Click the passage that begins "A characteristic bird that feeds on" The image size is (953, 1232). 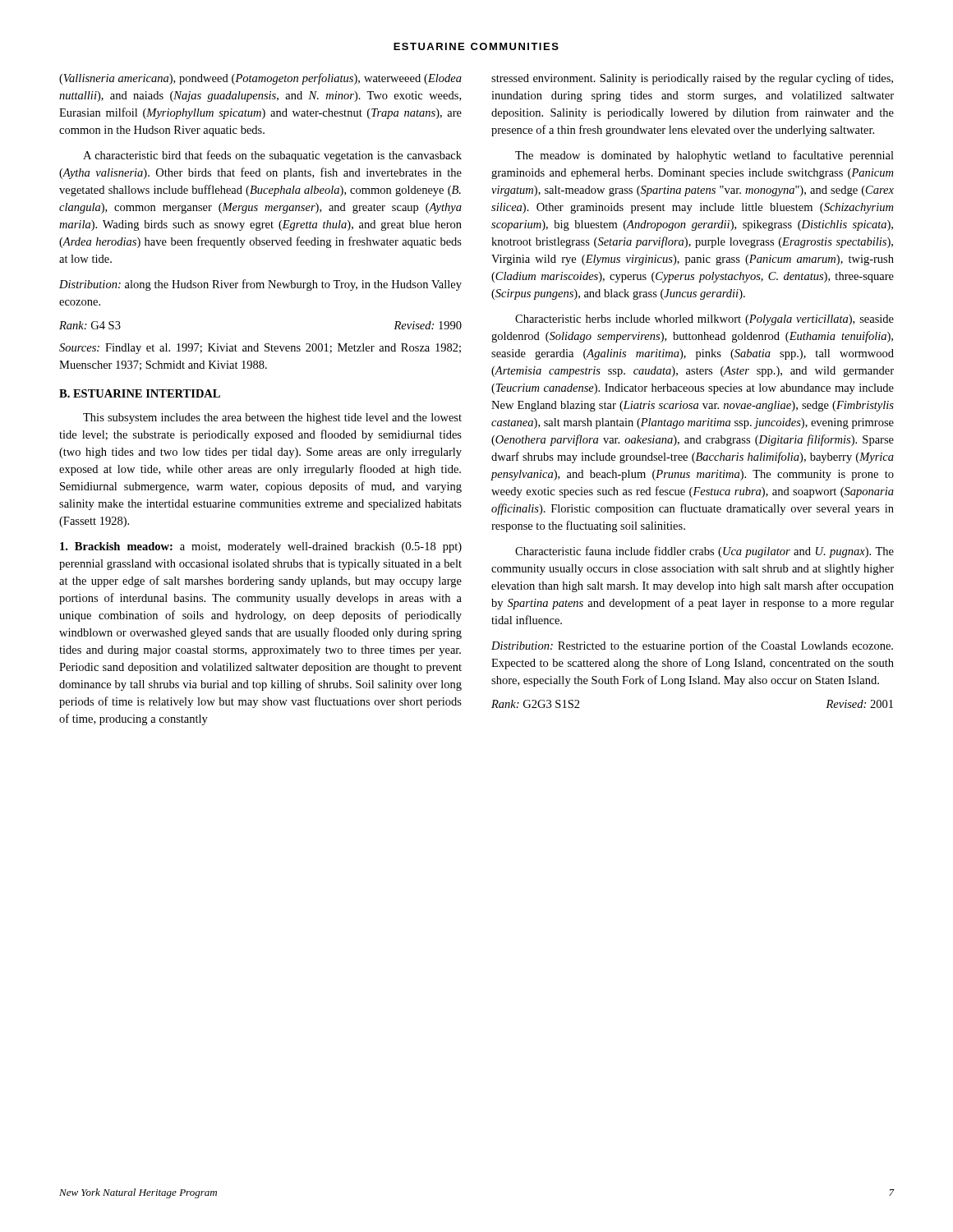tap(260, 207)
